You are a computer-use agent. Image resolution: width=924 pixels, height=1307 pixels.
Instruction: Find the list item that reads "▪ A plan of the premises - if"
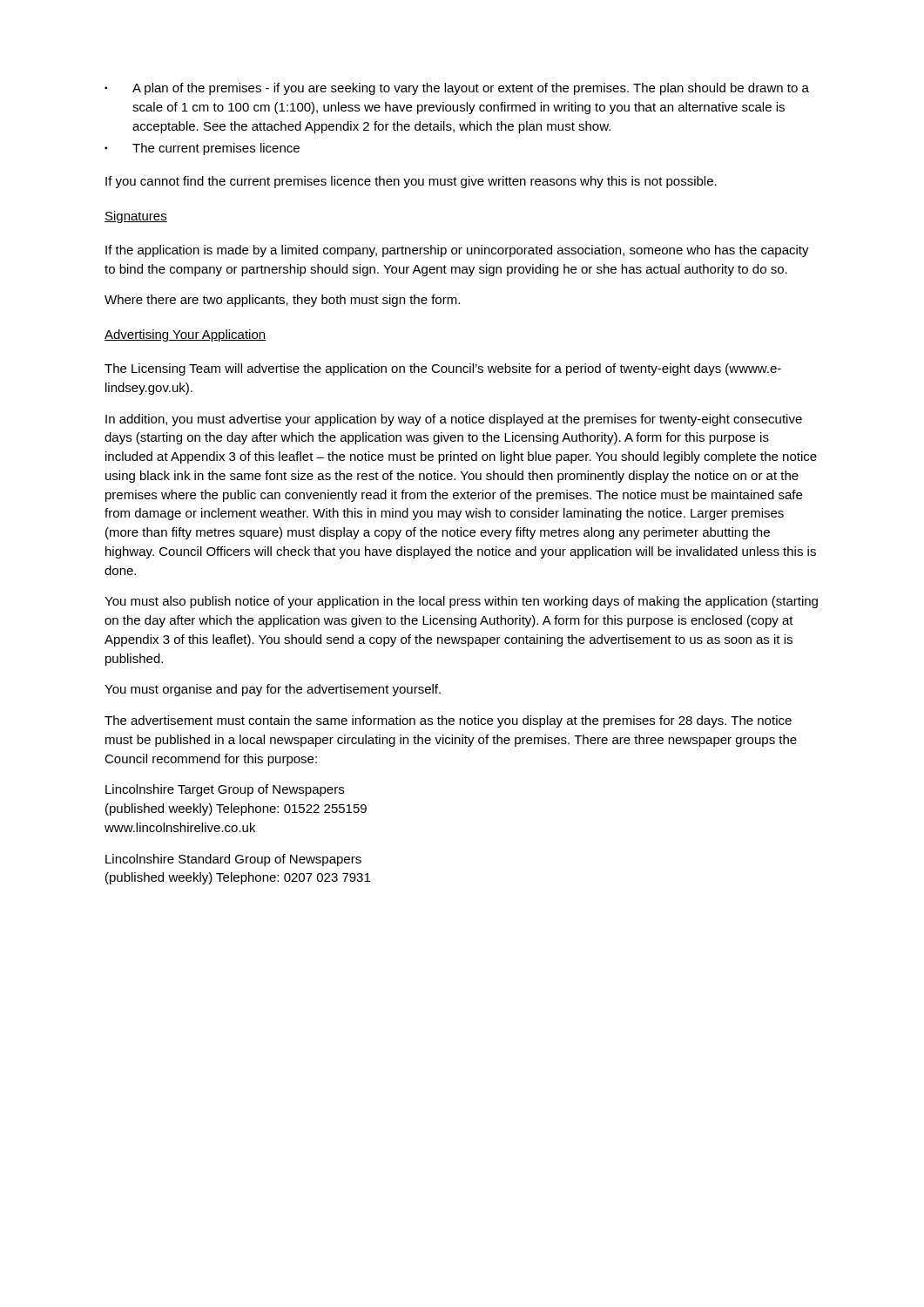click(462, 107)
